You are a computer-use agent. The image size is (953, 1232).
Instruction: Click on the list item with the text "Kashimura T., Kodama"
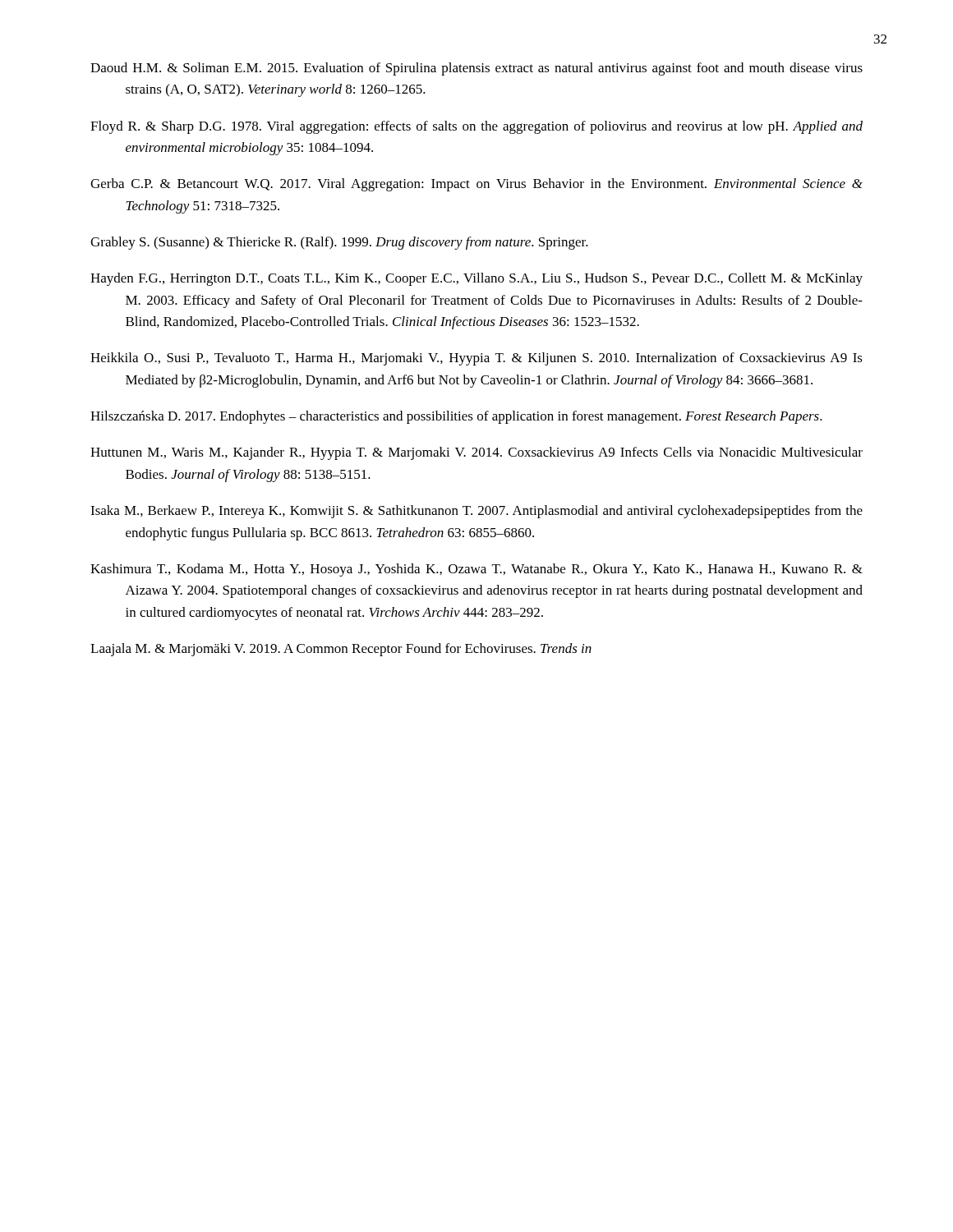point(476,590)
